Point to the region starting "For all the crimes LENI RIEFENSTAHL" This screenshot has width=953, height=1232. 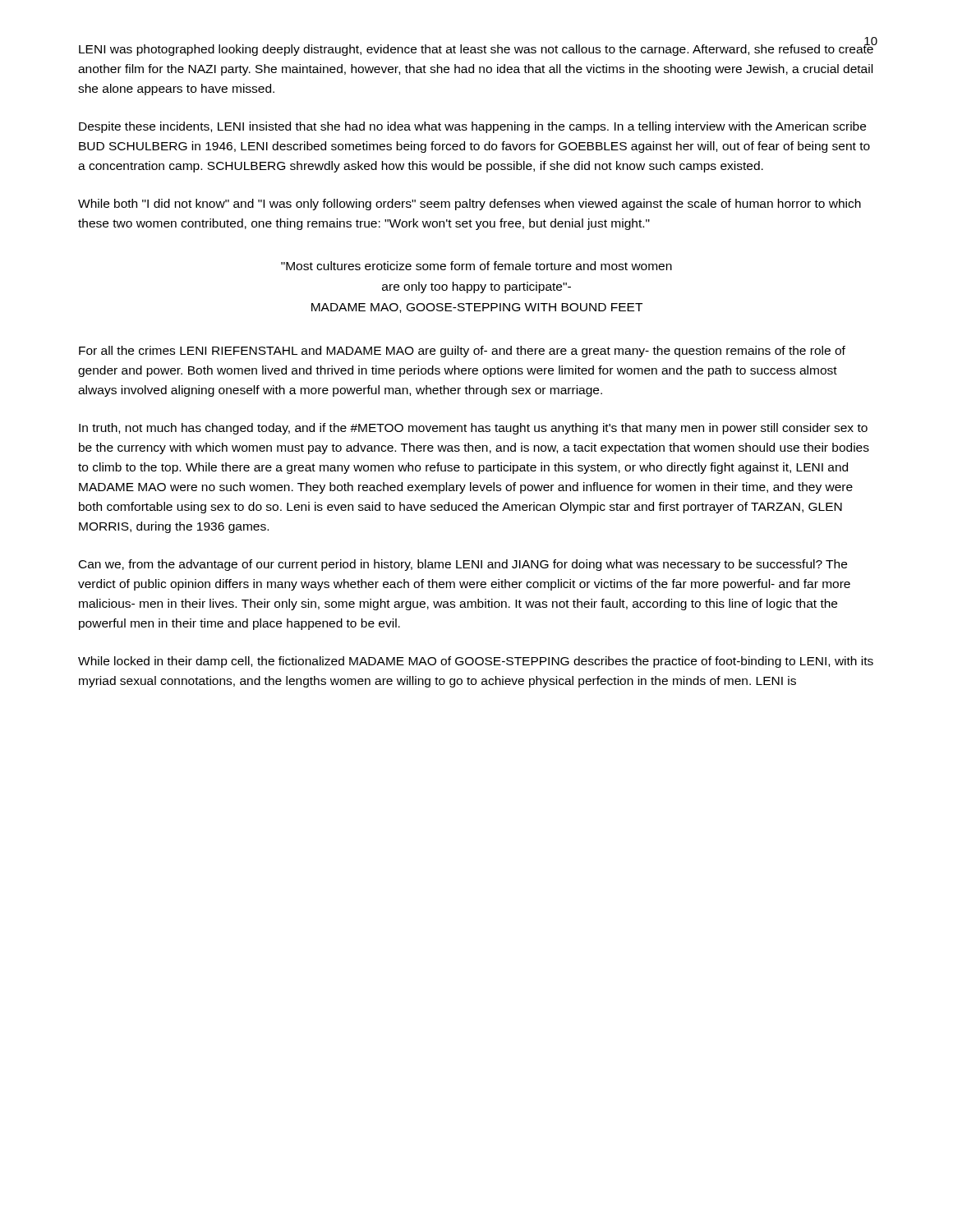pos(462,370)
